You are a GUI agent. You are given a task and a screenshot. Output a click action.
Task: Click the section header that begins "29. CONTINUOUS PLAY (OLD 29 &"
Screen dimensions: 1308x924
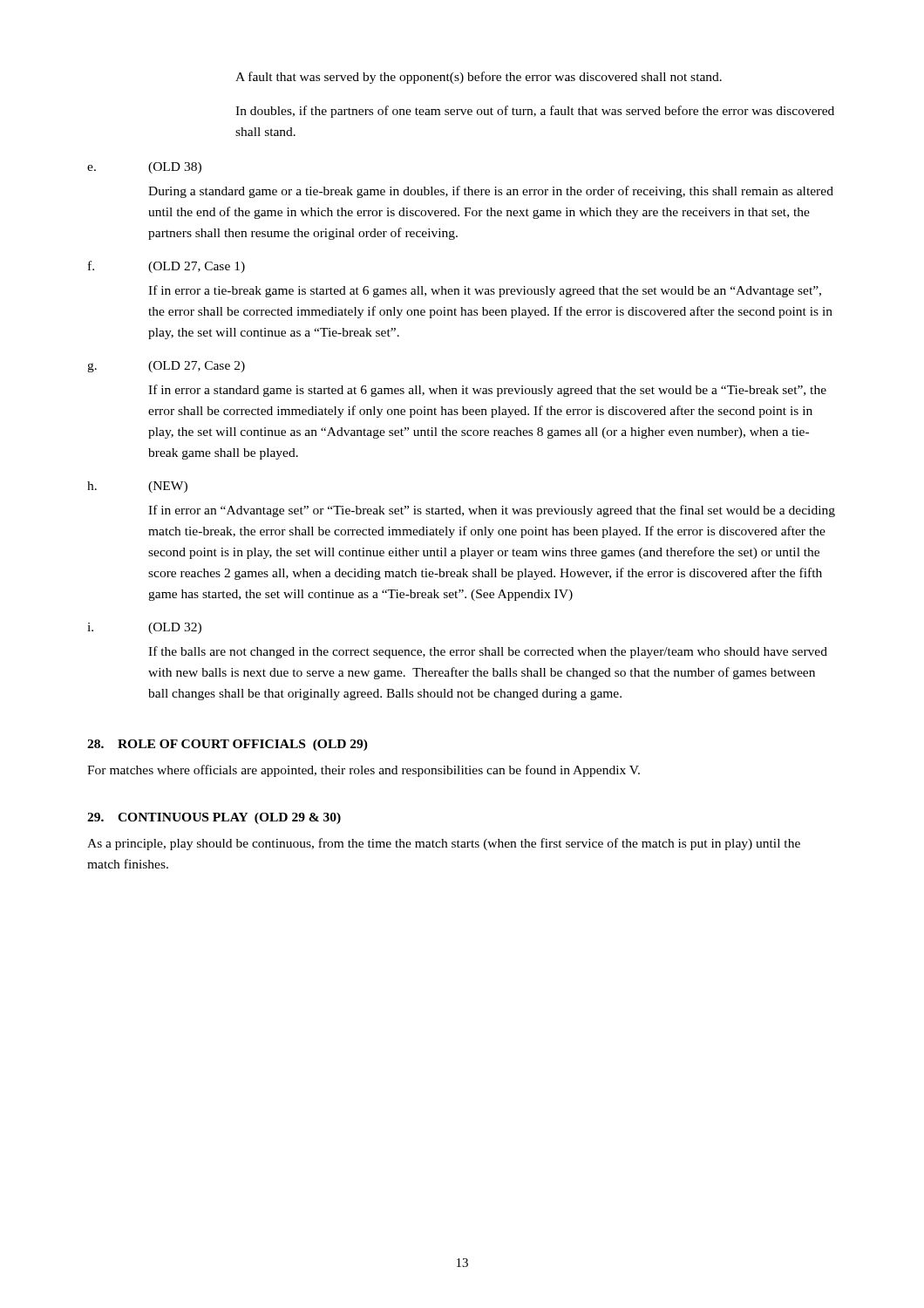tap(214, 817)
